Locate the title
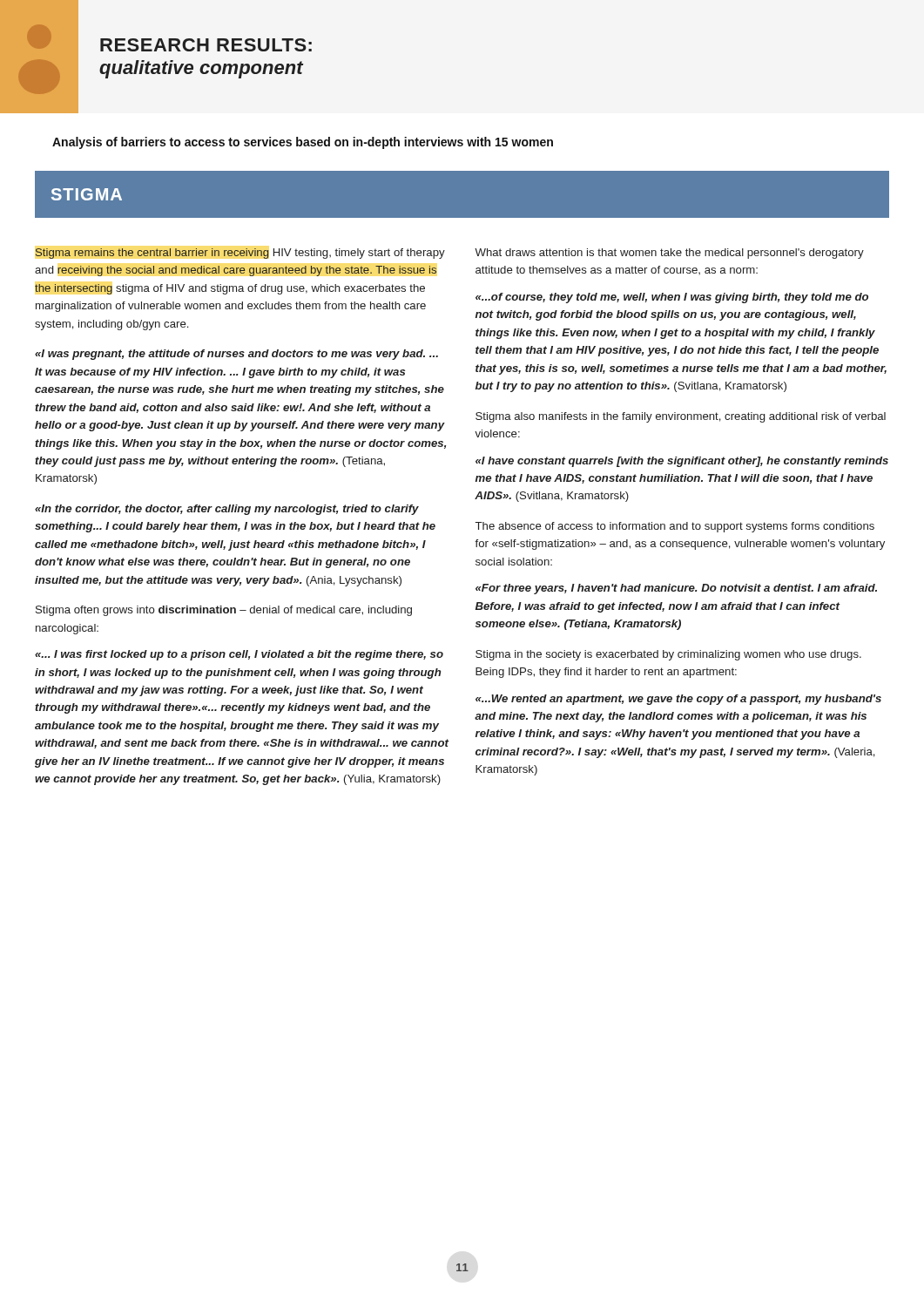 click(207, 57)
